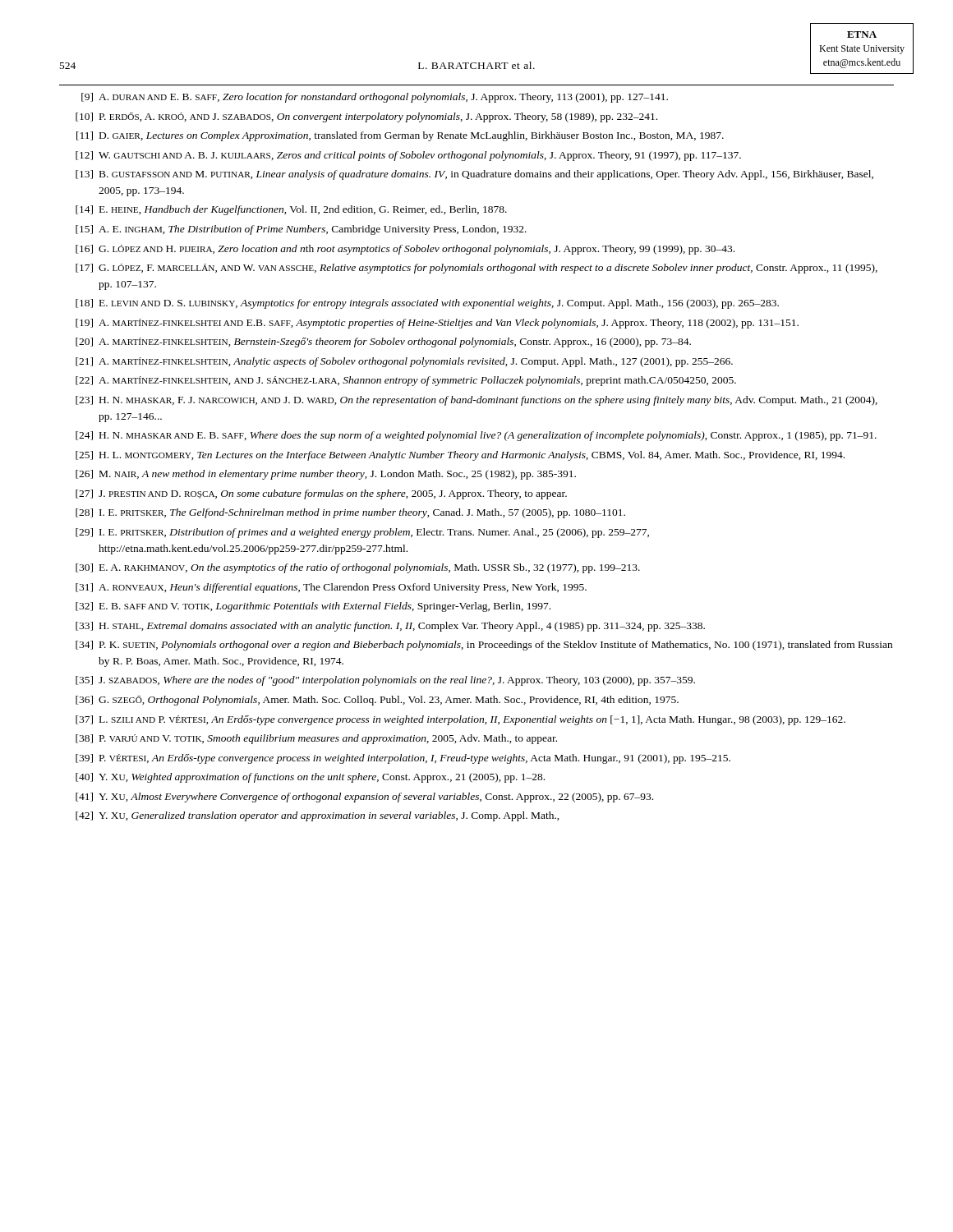Viewport: 953px width, 1232px height.
Task: Find the text starting "[28] I. E. PRITSKER, The Gelfond-Schnirelman method in"
Action: tap(476, 513)
